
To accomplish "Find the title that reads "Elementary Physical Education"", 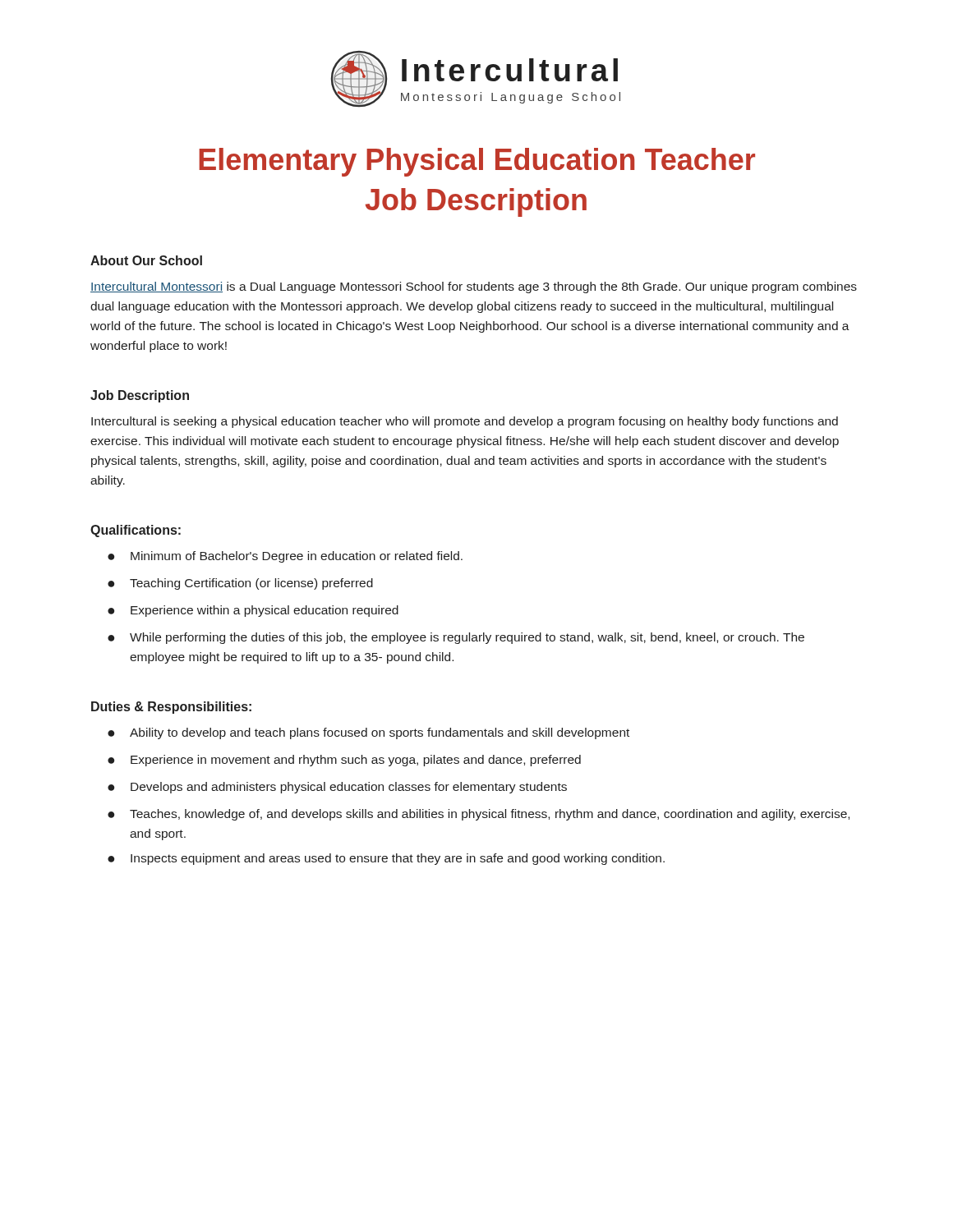I will pyautogui.click(x=476, y=181).
